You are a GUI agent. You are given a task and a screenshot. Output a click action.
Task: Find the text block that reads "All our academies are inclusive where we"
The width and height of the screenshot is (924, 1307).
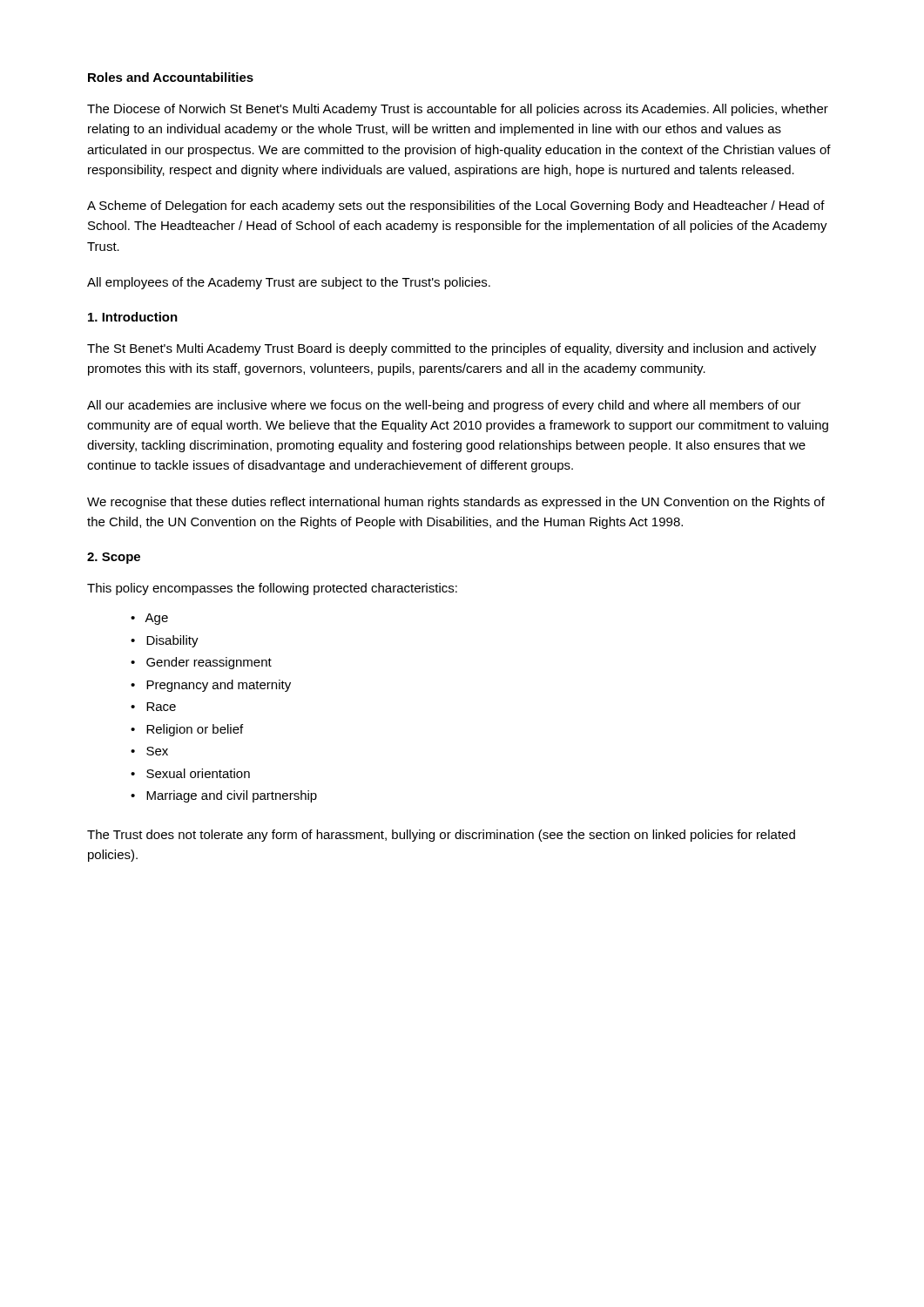(x=458, y=435)
